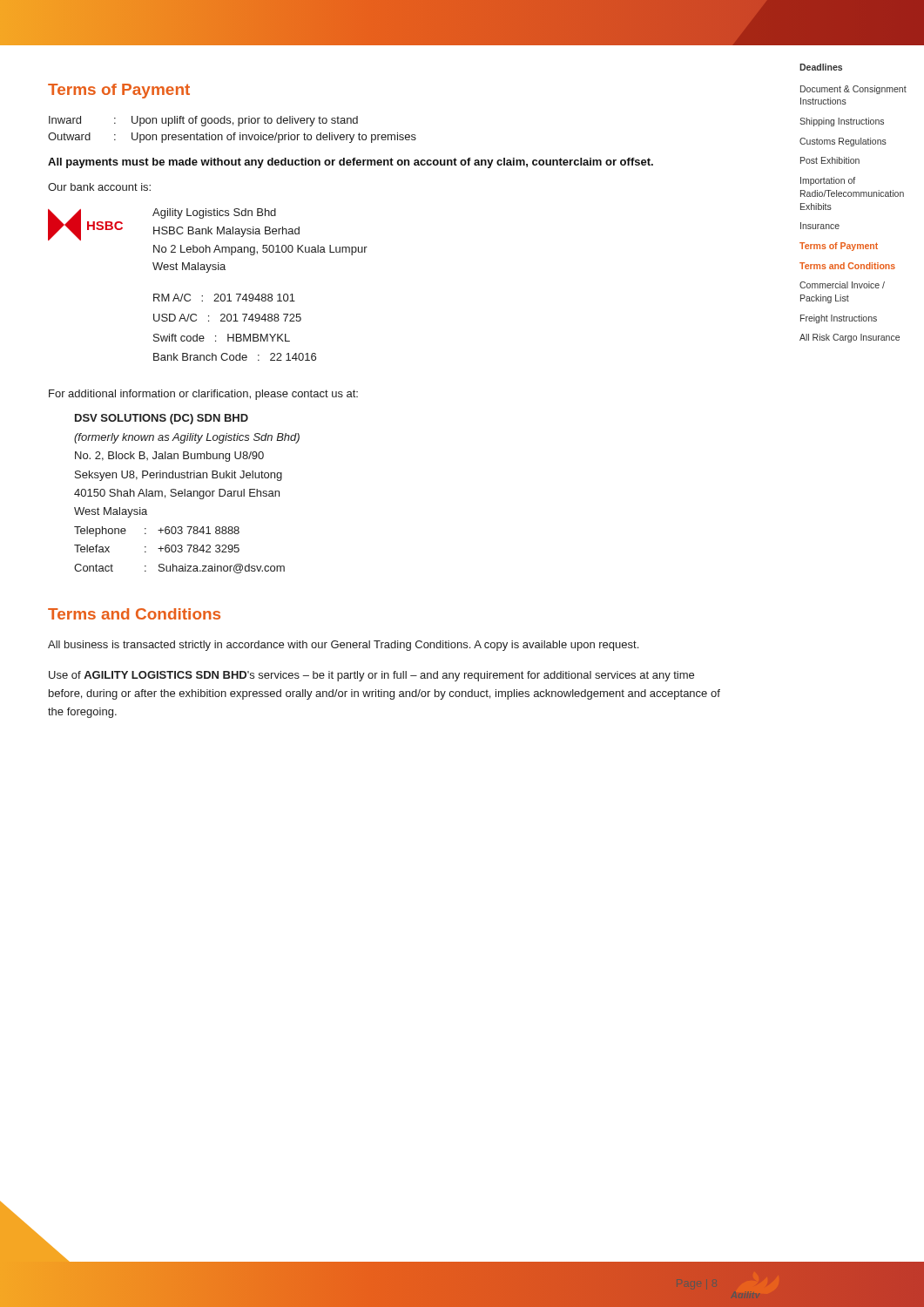Find the text that reads "Customs Regulations"

point(843,141)
